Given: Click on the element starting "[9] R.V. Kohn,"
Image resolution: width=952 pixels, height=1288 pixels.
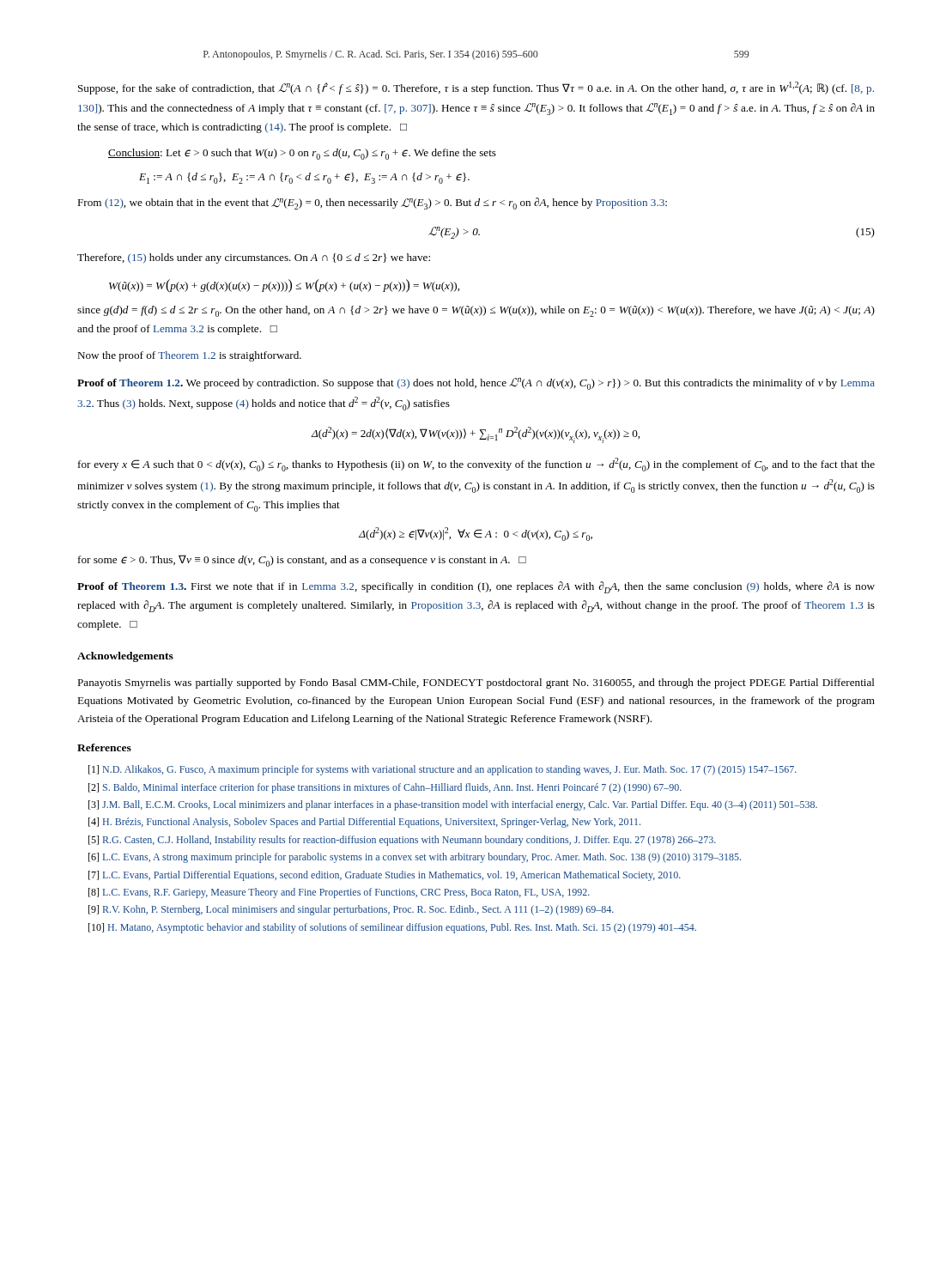Looking at the screenshot, I should (x=351, y=910).
